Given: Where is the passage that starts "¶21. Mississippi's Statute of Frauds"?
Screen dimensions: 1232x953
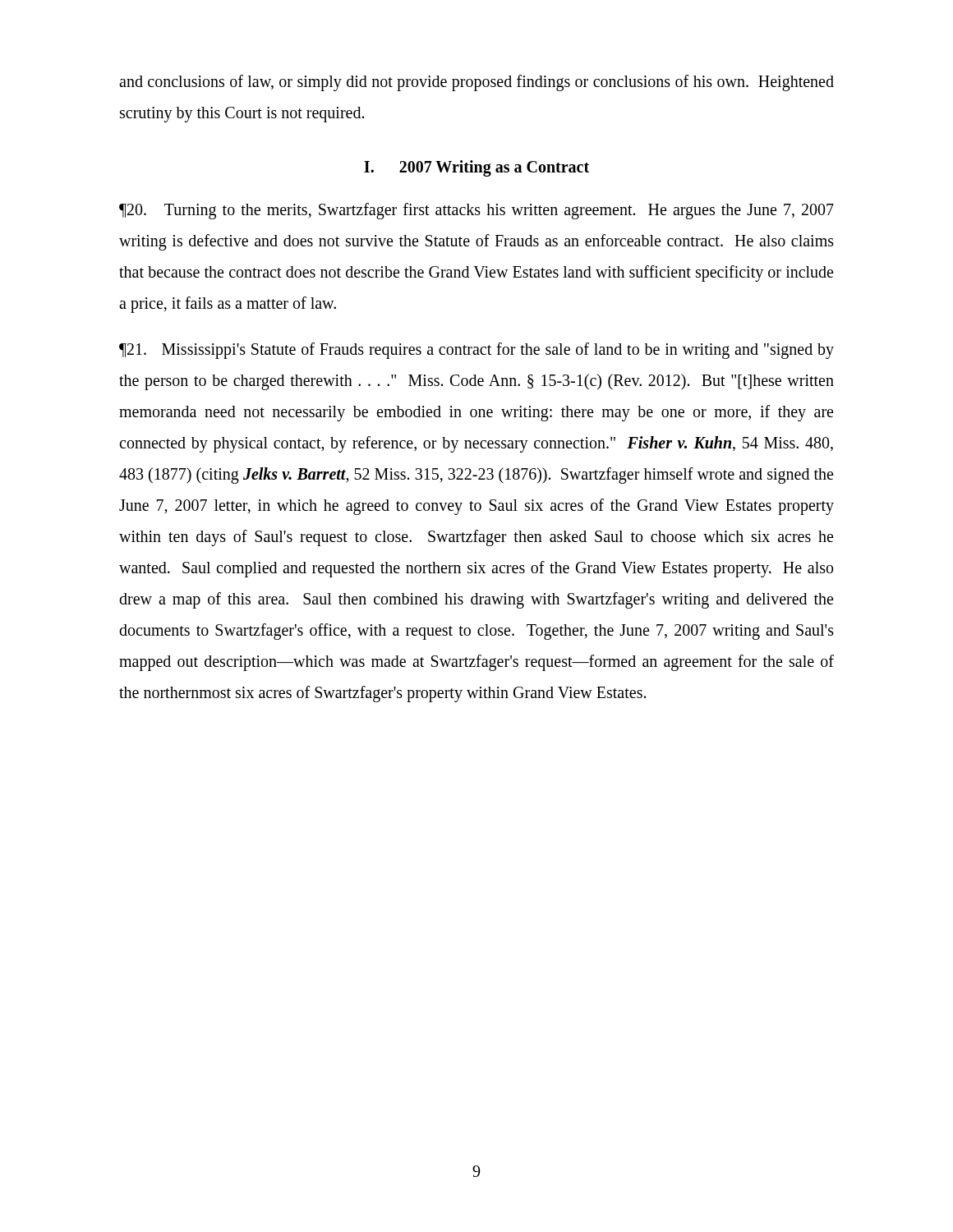Looking at the screenshot, I should (476, 521).
